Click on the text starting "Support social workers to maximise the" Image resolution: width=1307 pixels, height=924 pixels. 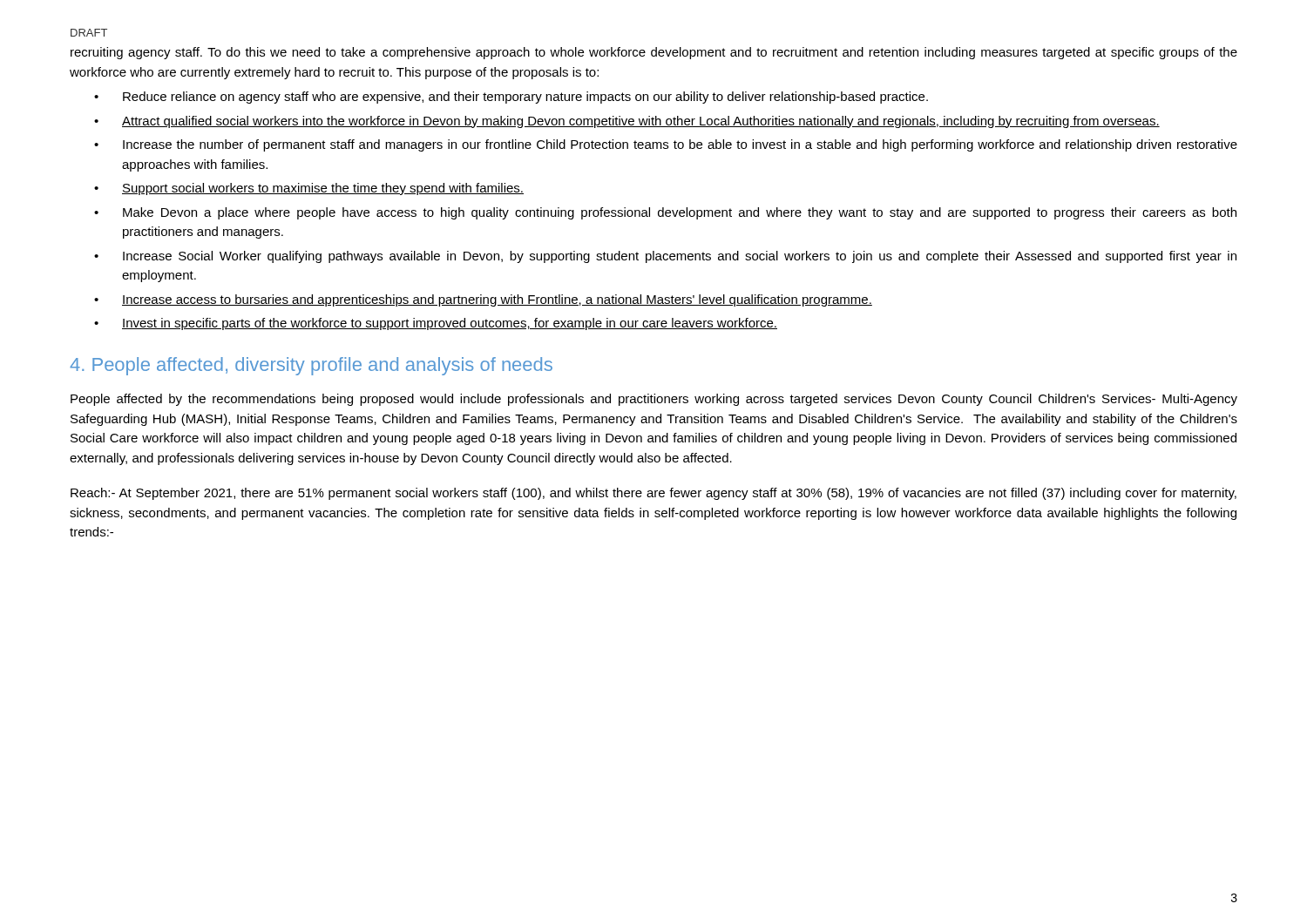[x=309, y=189]
